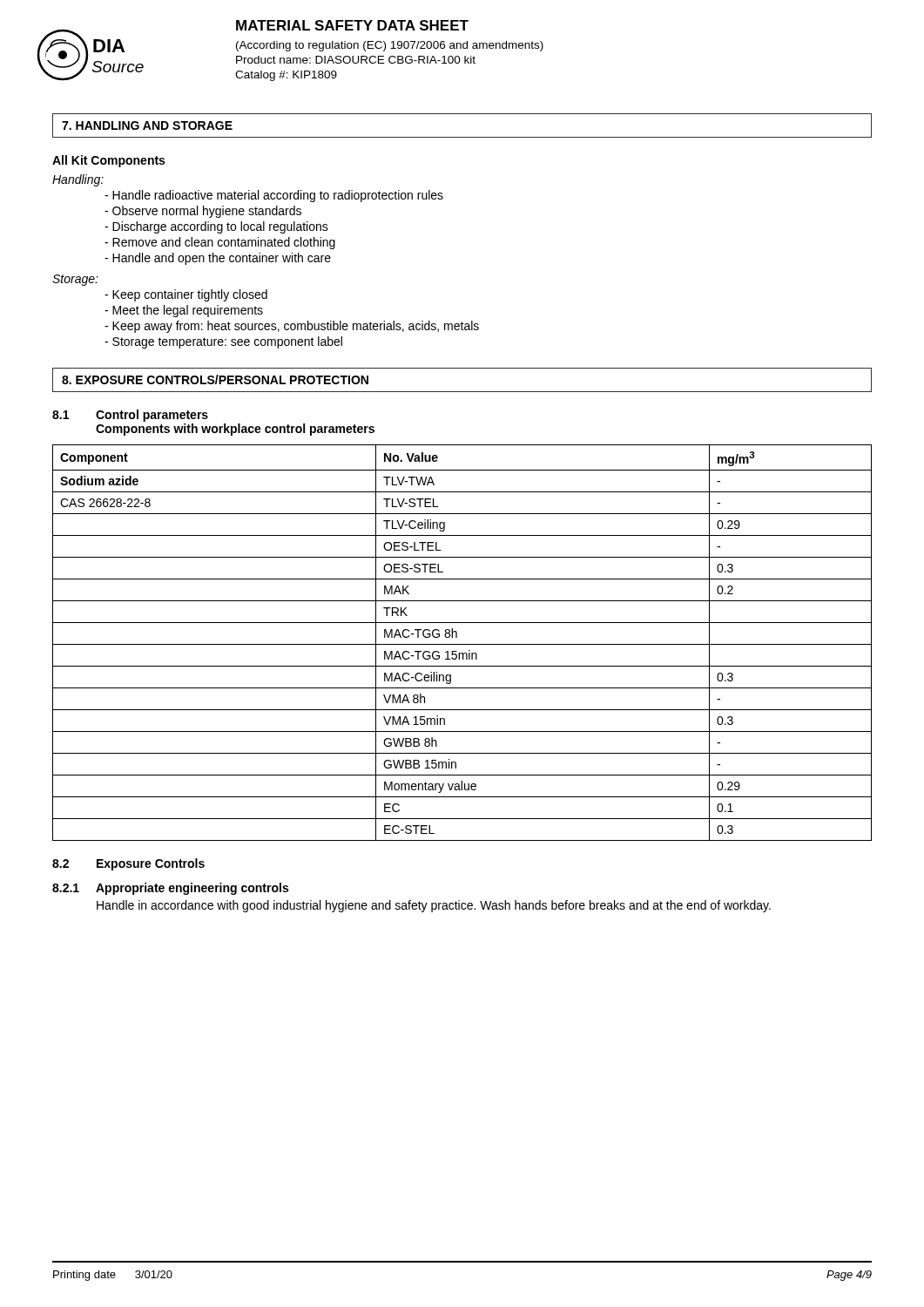This screenshot has height=1307, width=924.
Task: Point to "MATERIAL SAFETY DATA SHEET"
Action: tap(352, 25)
